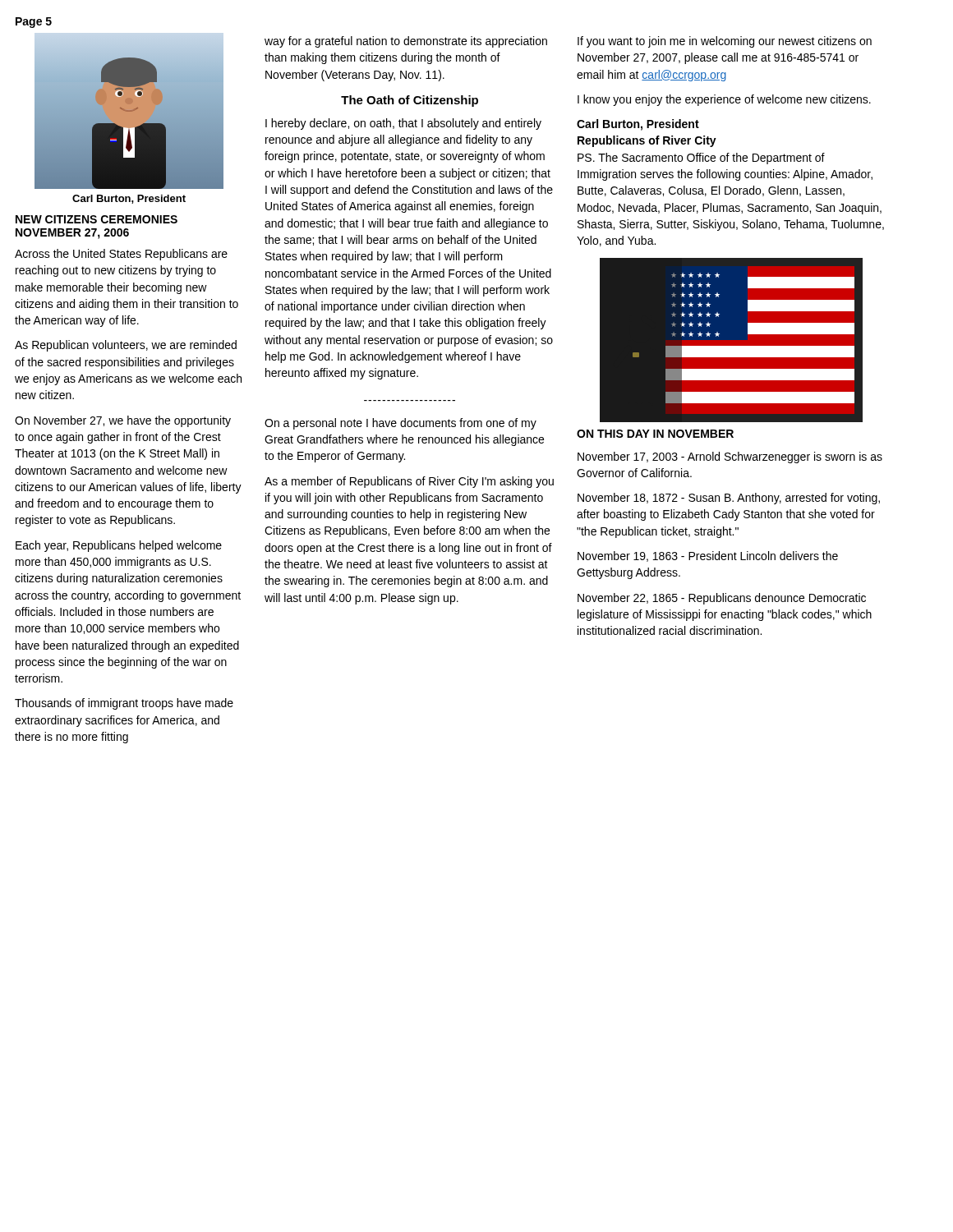Select the region starting "Carl Burton, President"
This screenshot has width=953, height=1232.
click(129, 198)
